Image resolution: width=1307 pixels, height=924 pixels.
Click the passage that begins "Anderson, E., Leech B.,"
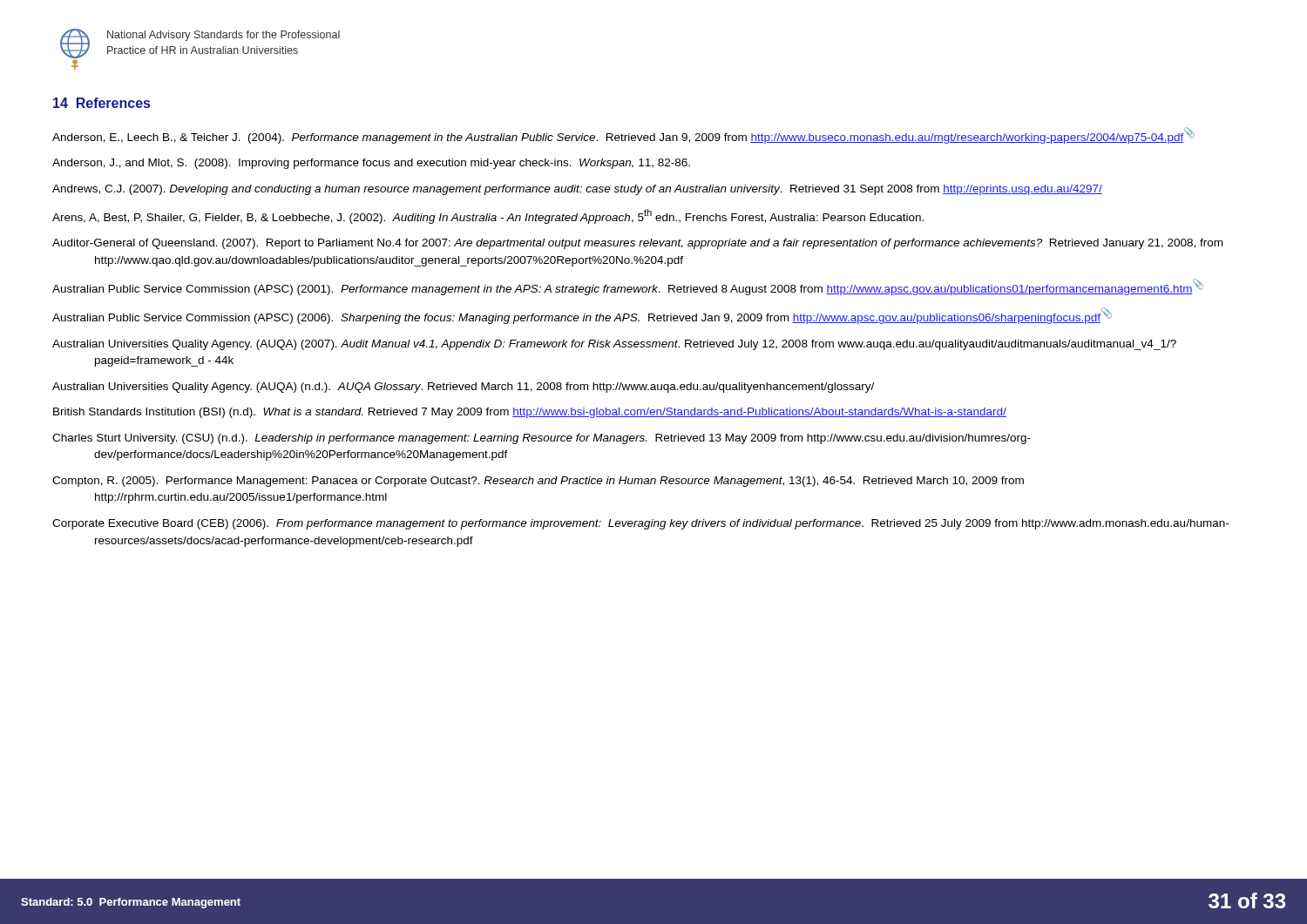click(x=624, y=135)
